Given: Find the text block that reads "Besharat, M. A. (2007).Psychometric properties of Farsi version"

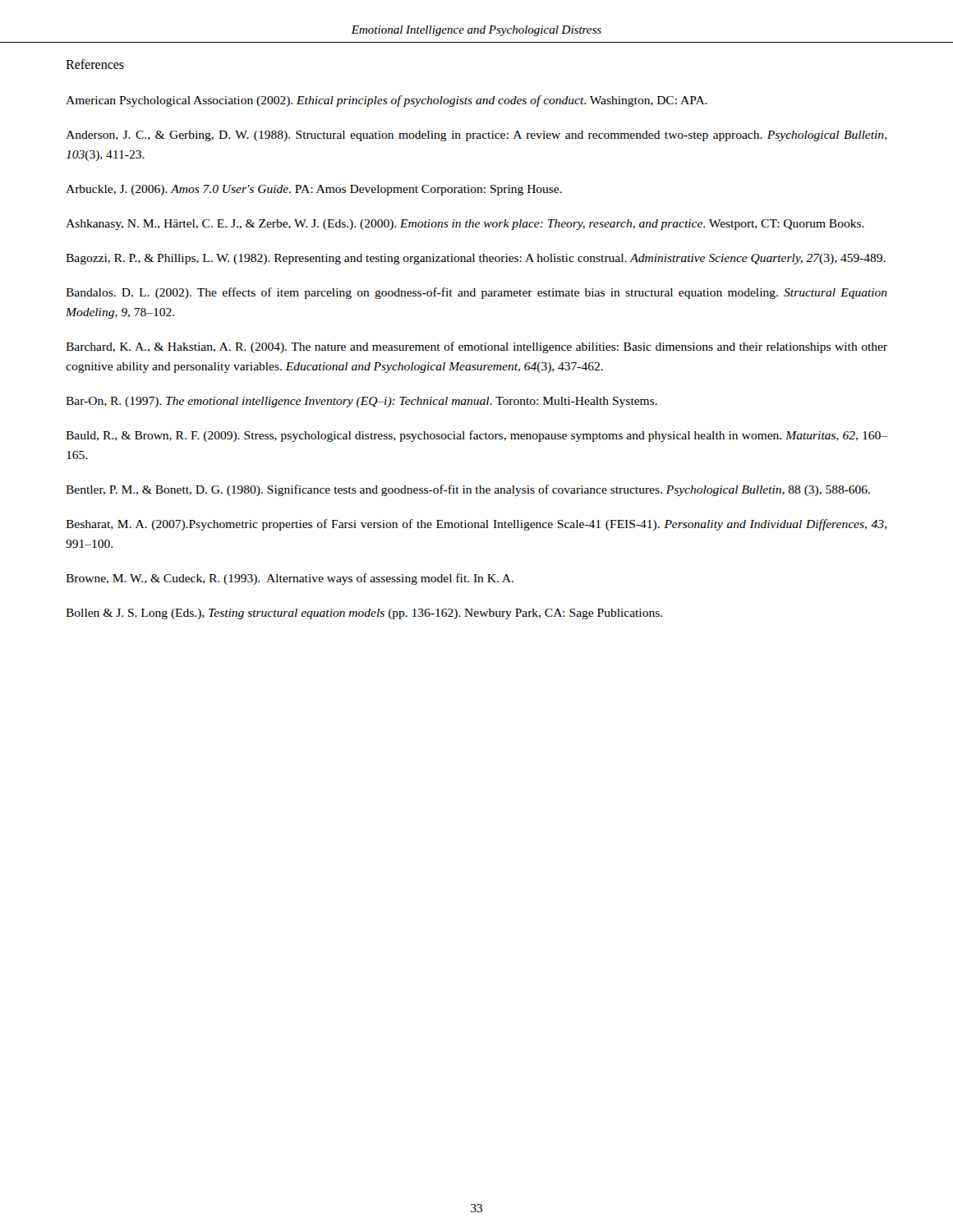Looking at the screenshot, I should coord(476,534).
